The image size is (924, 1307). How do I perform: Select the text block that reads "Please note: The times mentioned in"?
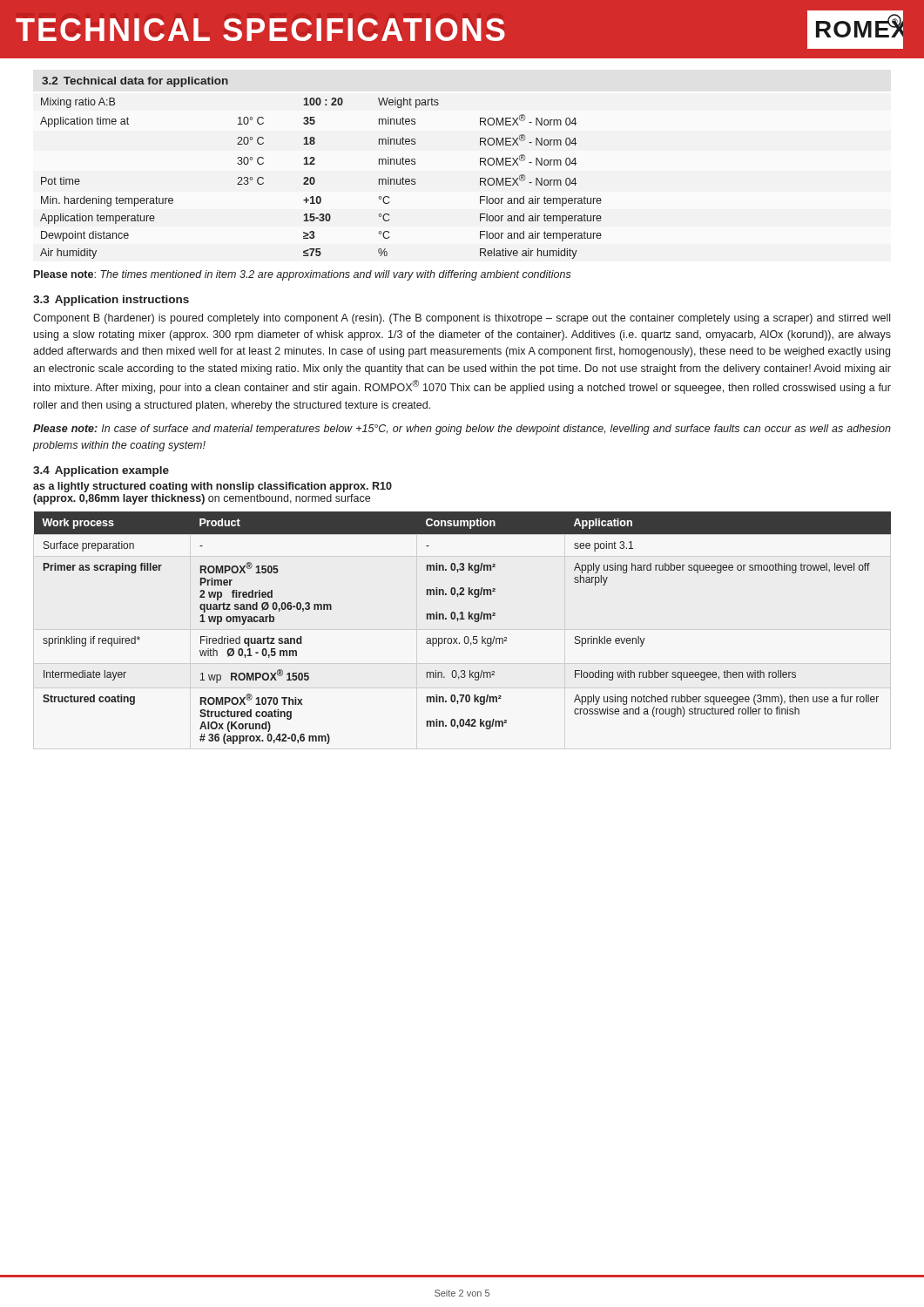pos(302,274)
